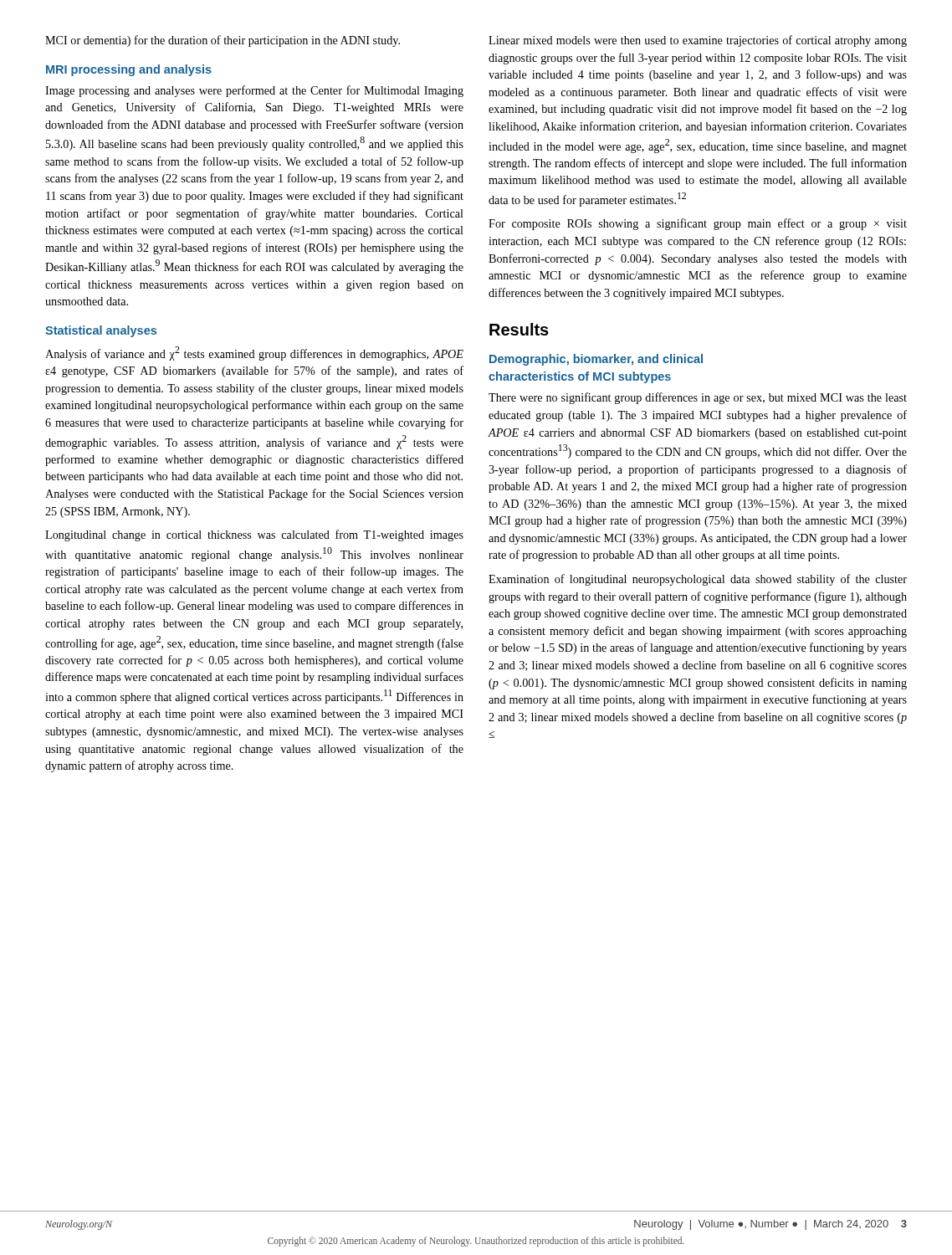Screen dimensions: 1255x952
Task: Locate the text block with the text "MCI or dementia) for"
Action: [254, 40]
